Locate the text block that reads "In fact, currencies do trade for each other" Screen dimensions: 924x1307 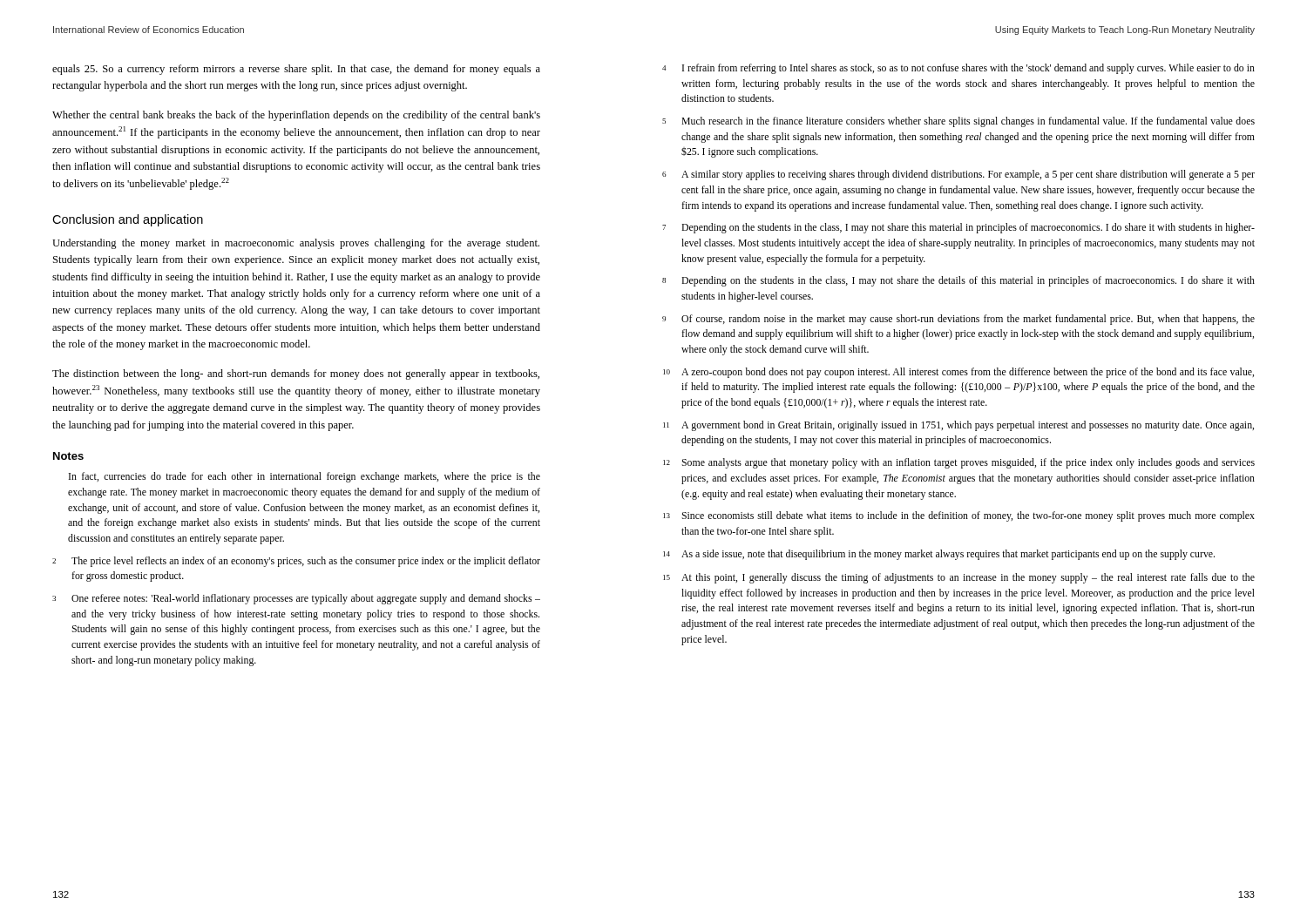tap(304, 507)
